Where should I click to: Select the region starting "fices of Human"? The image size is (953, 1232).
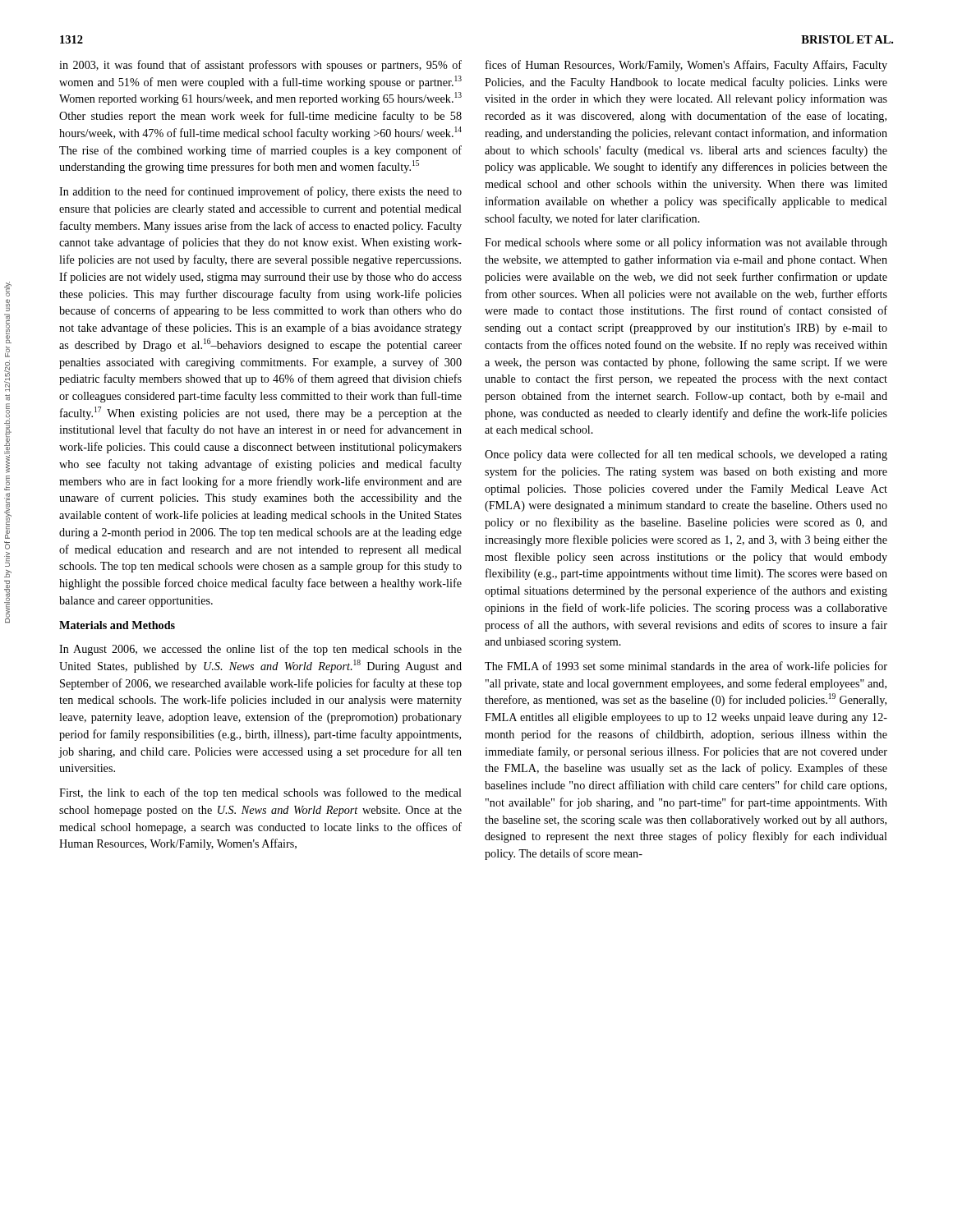point(686,459)
